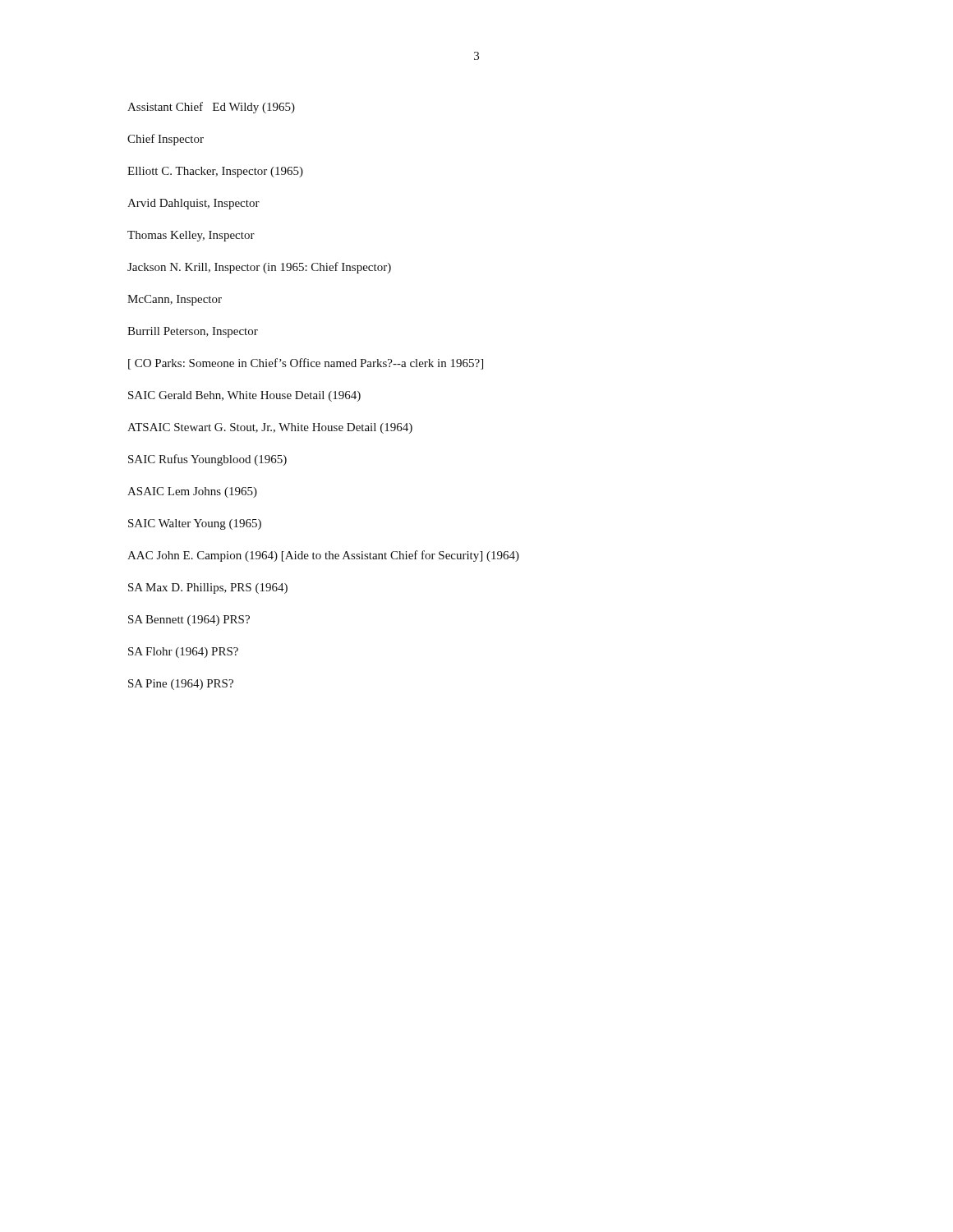The width and height of the screenshot is (953, 1232).
Task: Click on the list item that reads "Arvid Dahlquist, Inspector"
Action: pos(193,203)
